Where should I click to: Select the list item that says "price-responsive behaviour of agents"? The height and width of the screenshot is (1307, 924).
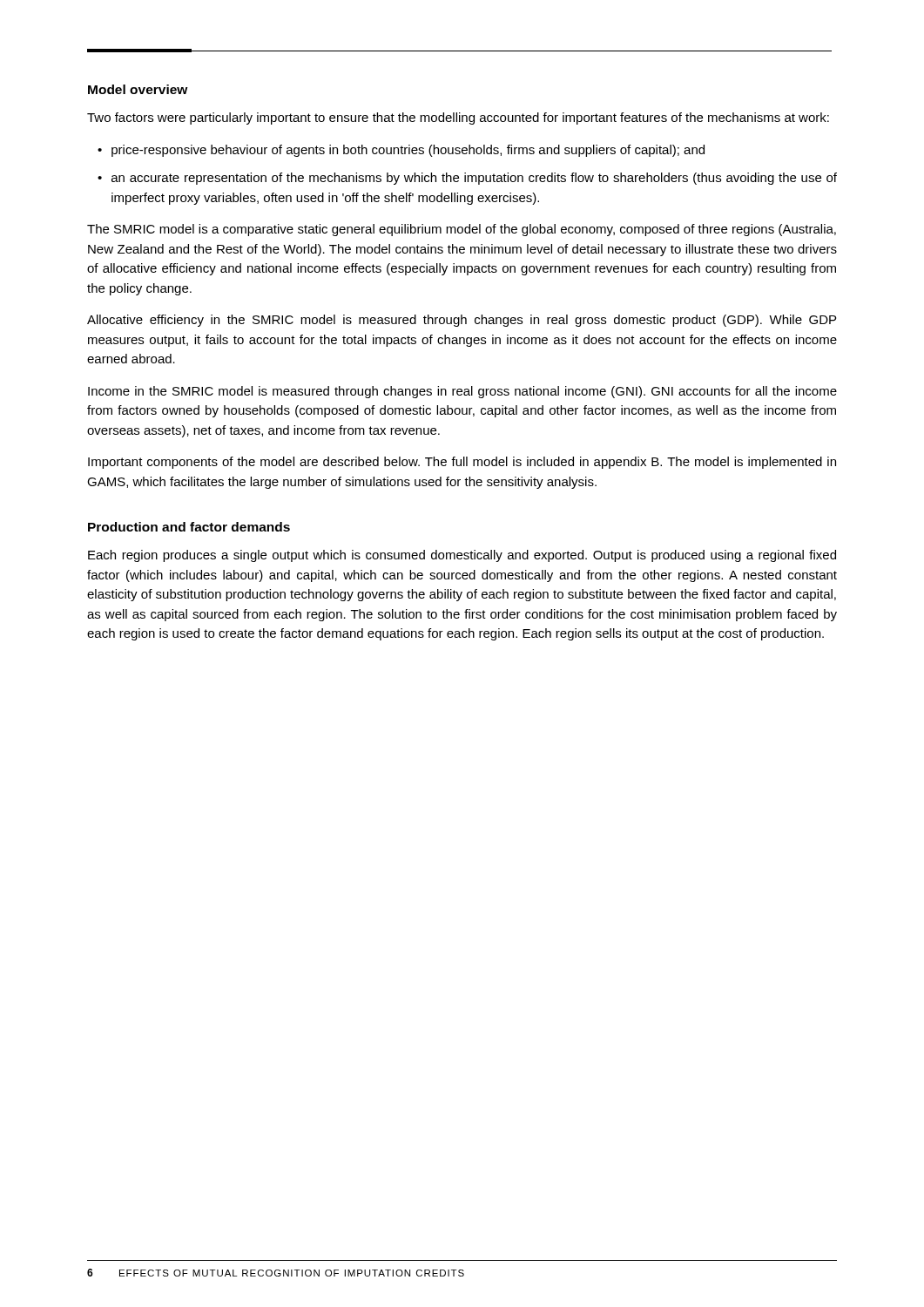(x=474, y=150)
